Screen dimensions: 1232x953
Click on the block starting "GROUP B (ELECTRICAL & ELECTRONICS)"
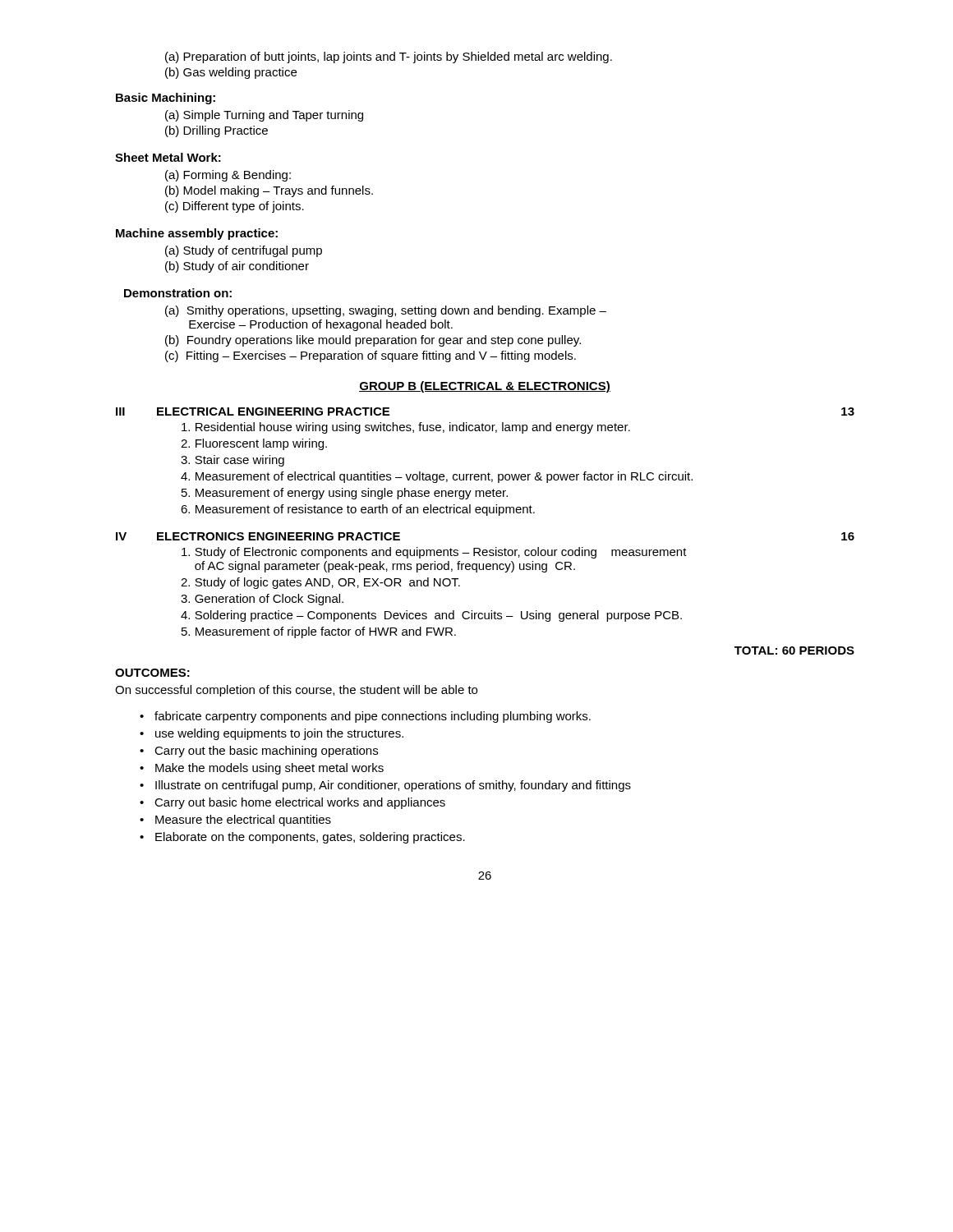tap(485, 386)
